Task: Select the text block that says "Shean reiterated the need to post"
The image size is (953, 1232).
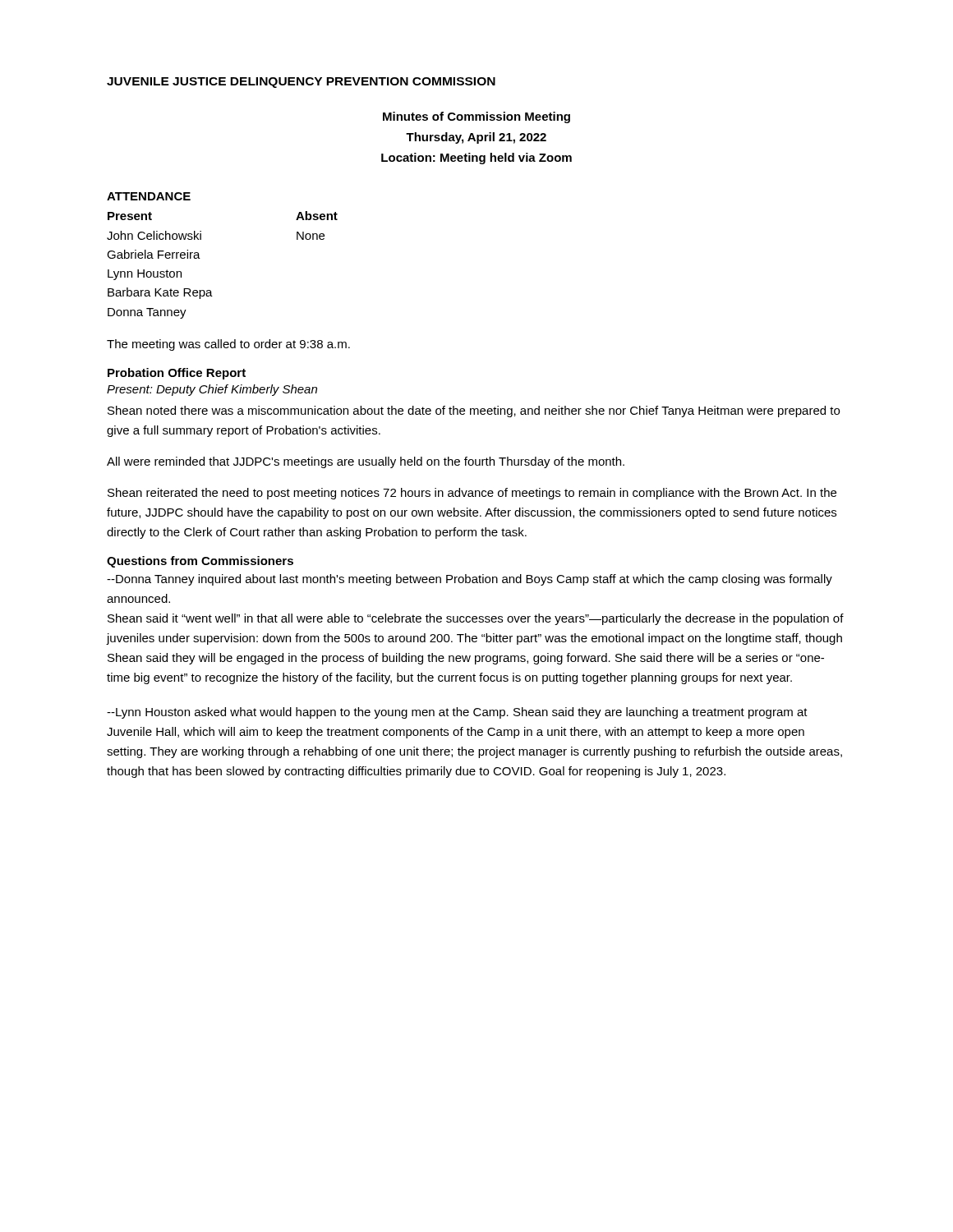Action: [472, 512]
